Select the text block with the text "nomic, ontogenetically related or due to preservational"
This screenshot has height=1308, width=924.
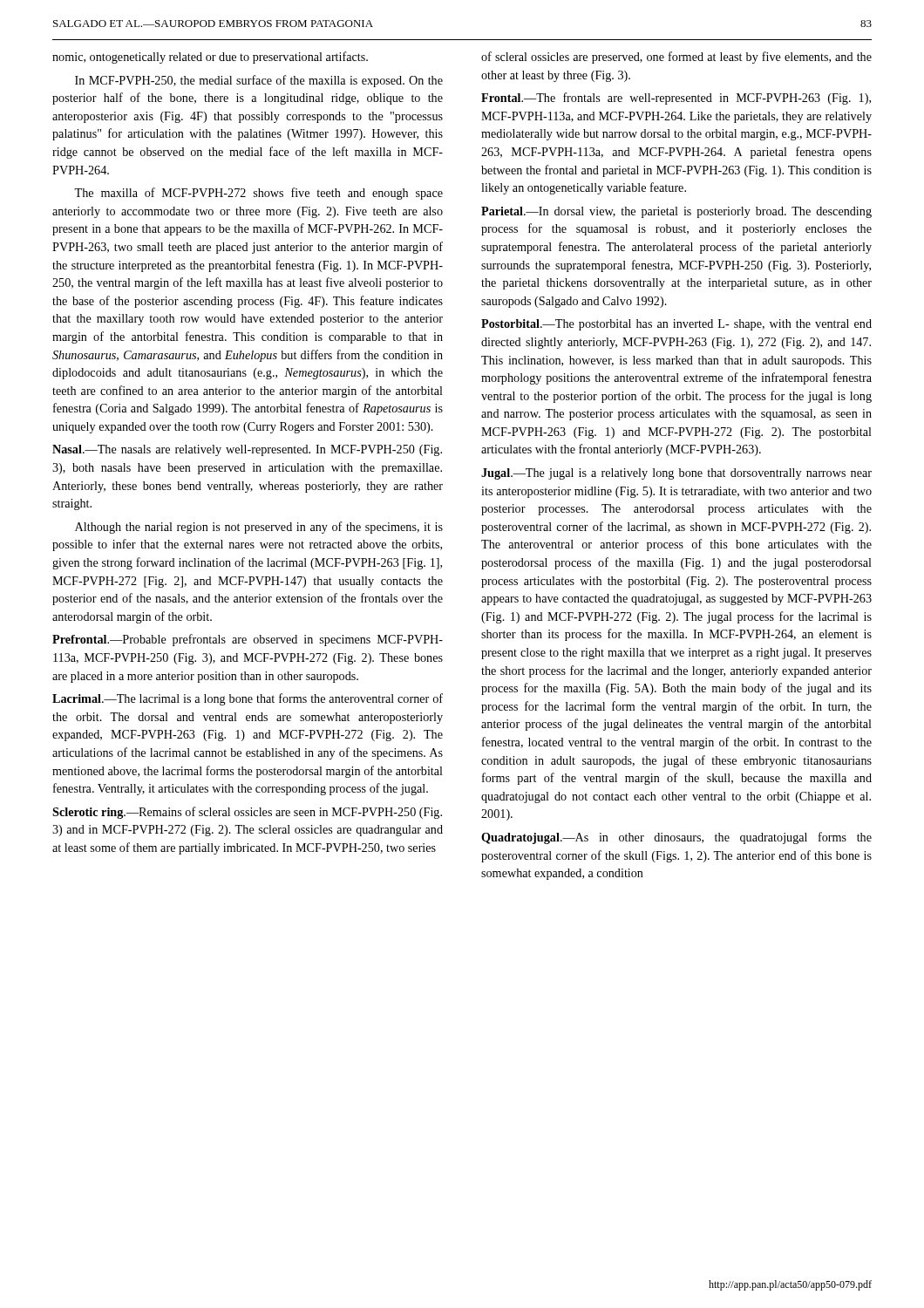tap(248, 242)
